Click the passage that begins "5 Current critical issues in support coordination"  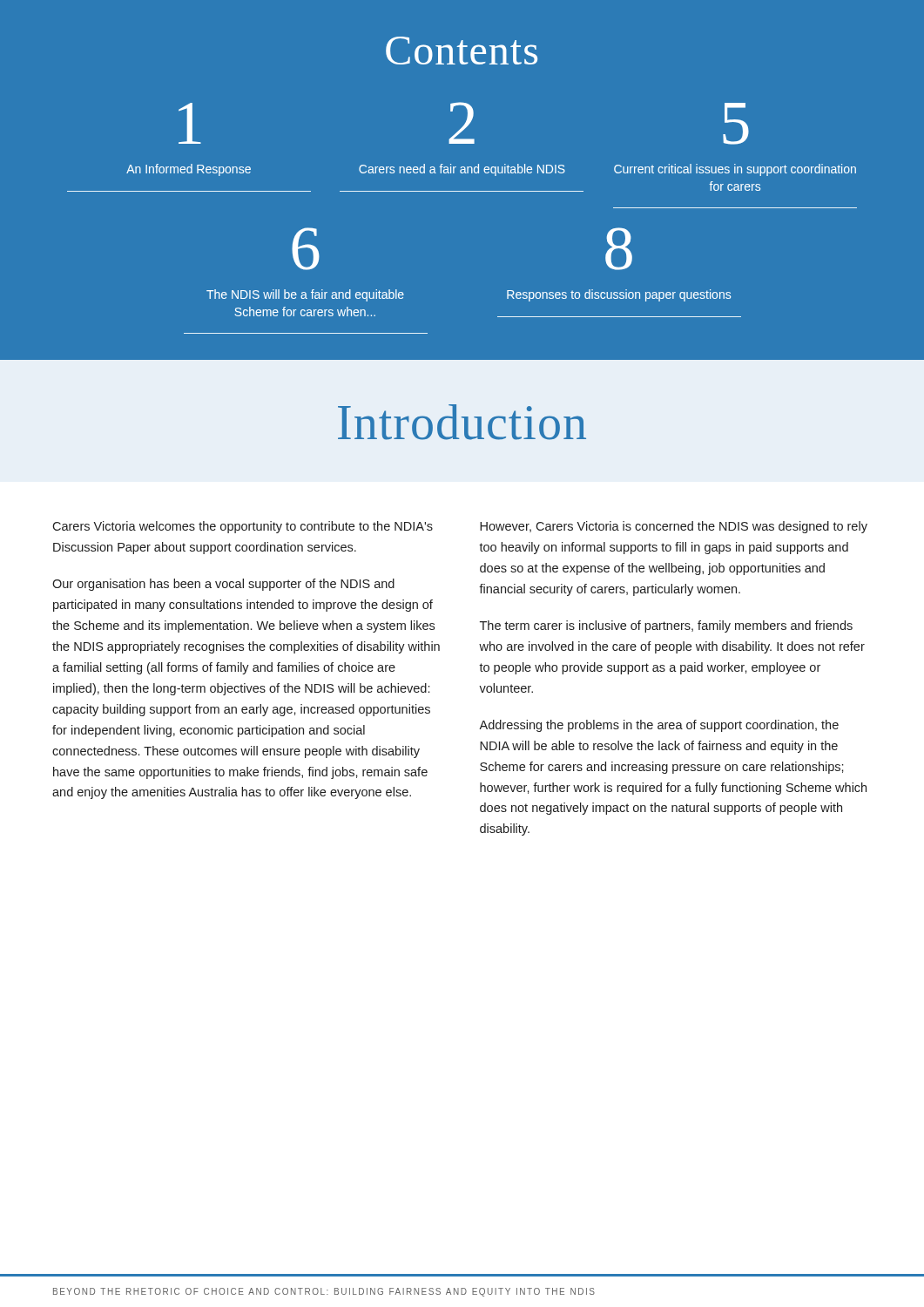pyautogui.click(x=735, y=150)
